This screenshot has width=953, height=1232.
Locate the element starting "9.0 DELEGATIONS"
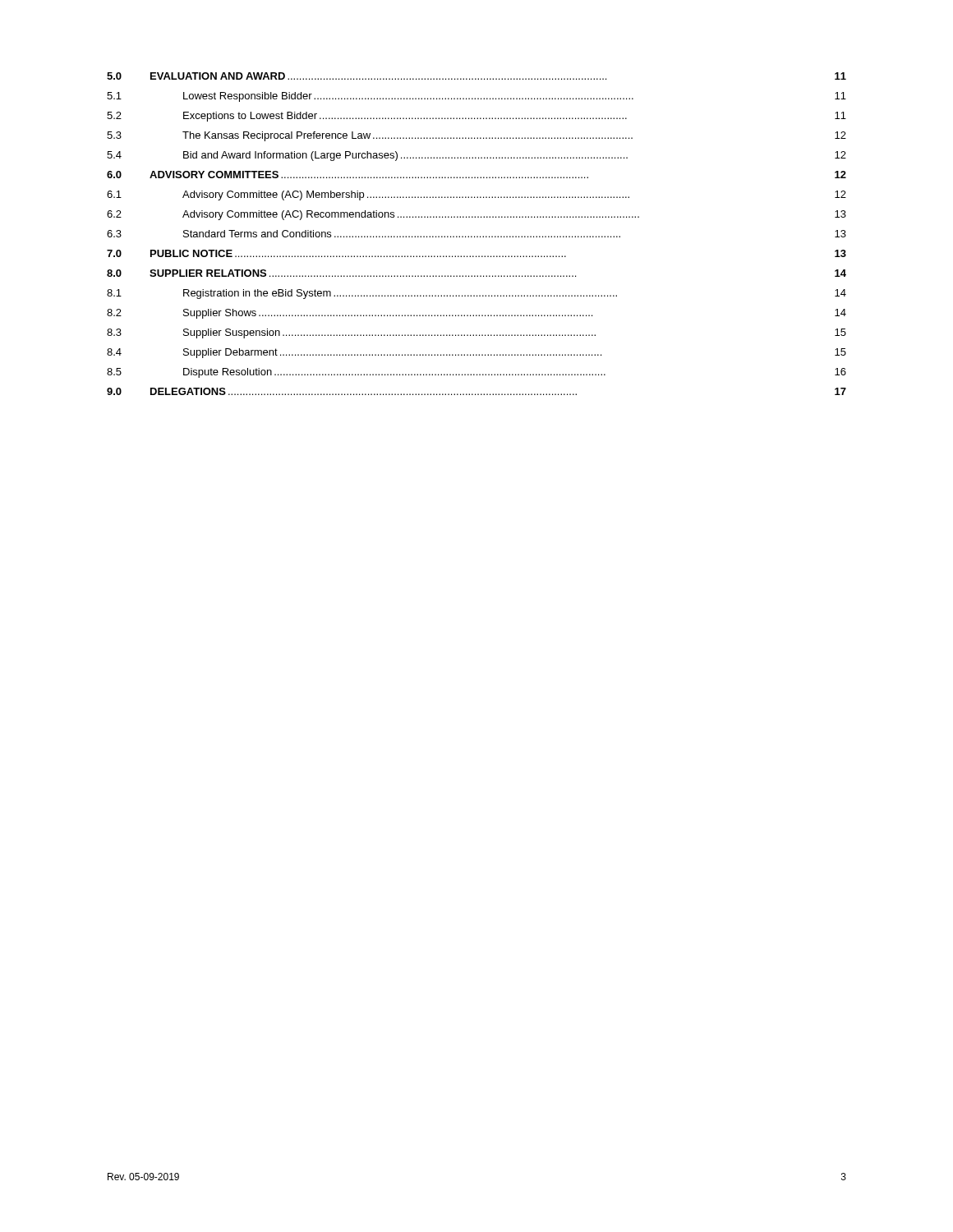pyautogui.click(x=476, y=391)
